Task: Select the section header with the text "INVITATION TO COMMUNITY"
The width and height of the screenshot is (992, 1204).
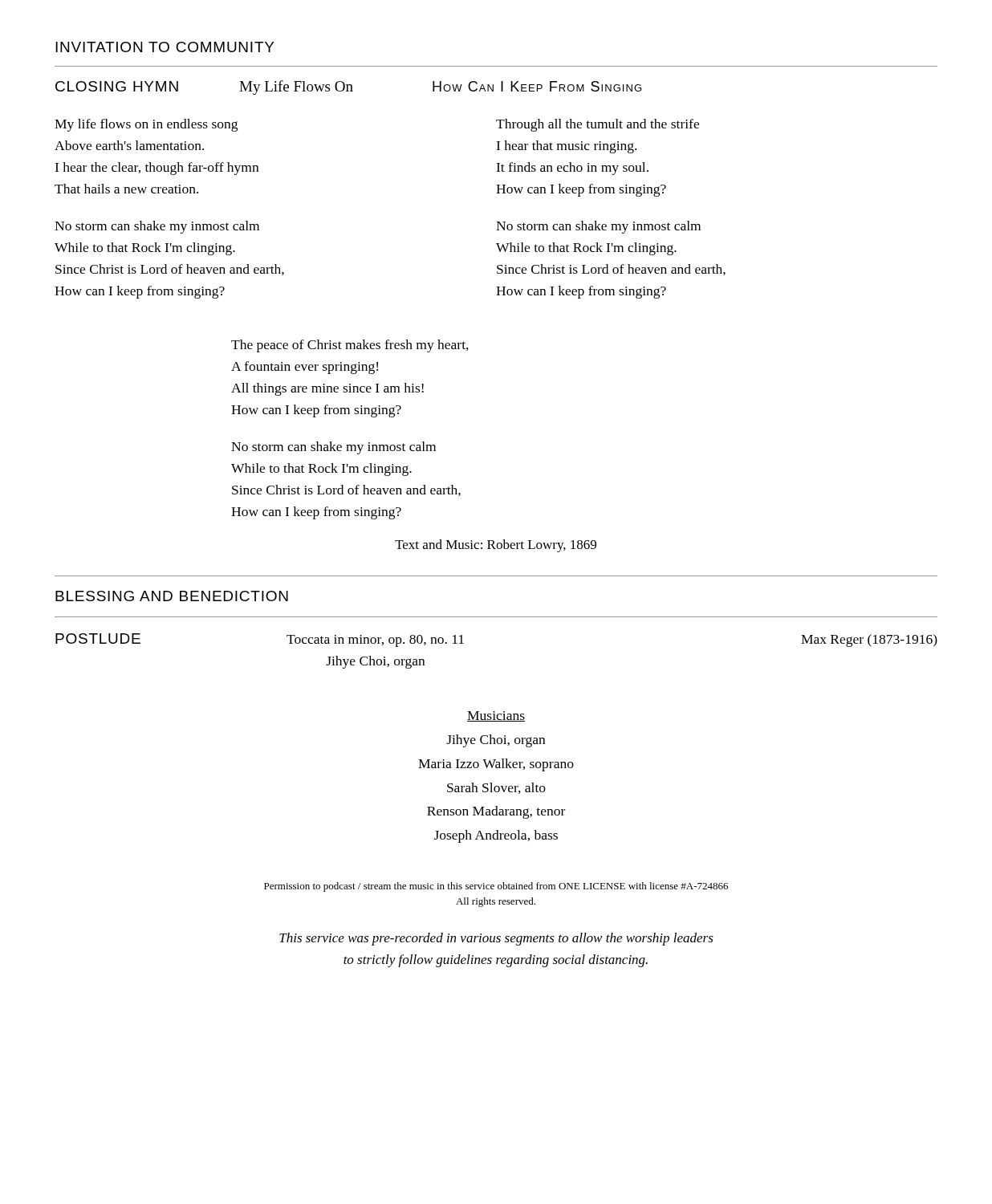Action: 165,47
